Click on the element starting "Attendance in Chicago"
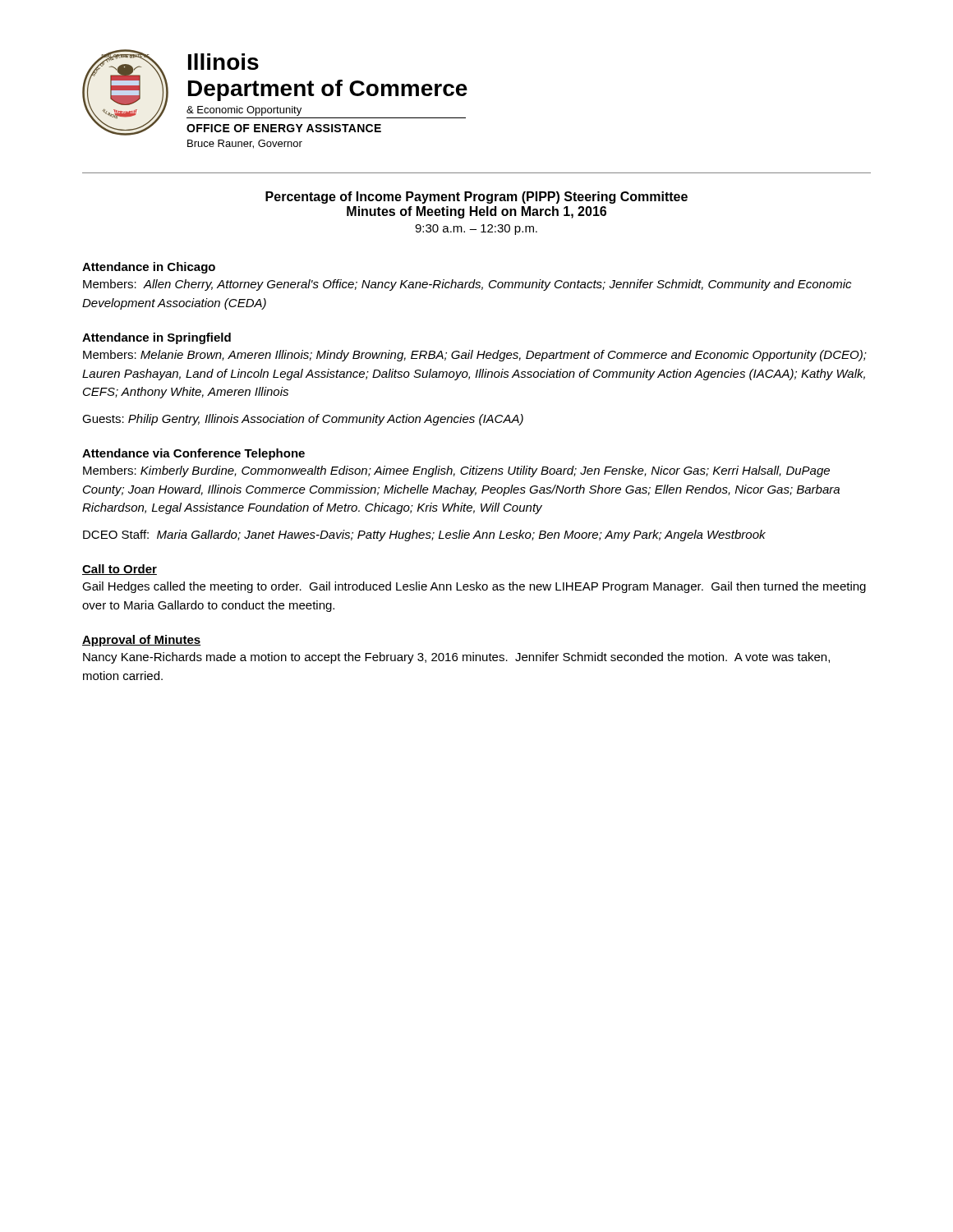This screenshot has height=1232, width=953. pos(149,267)
